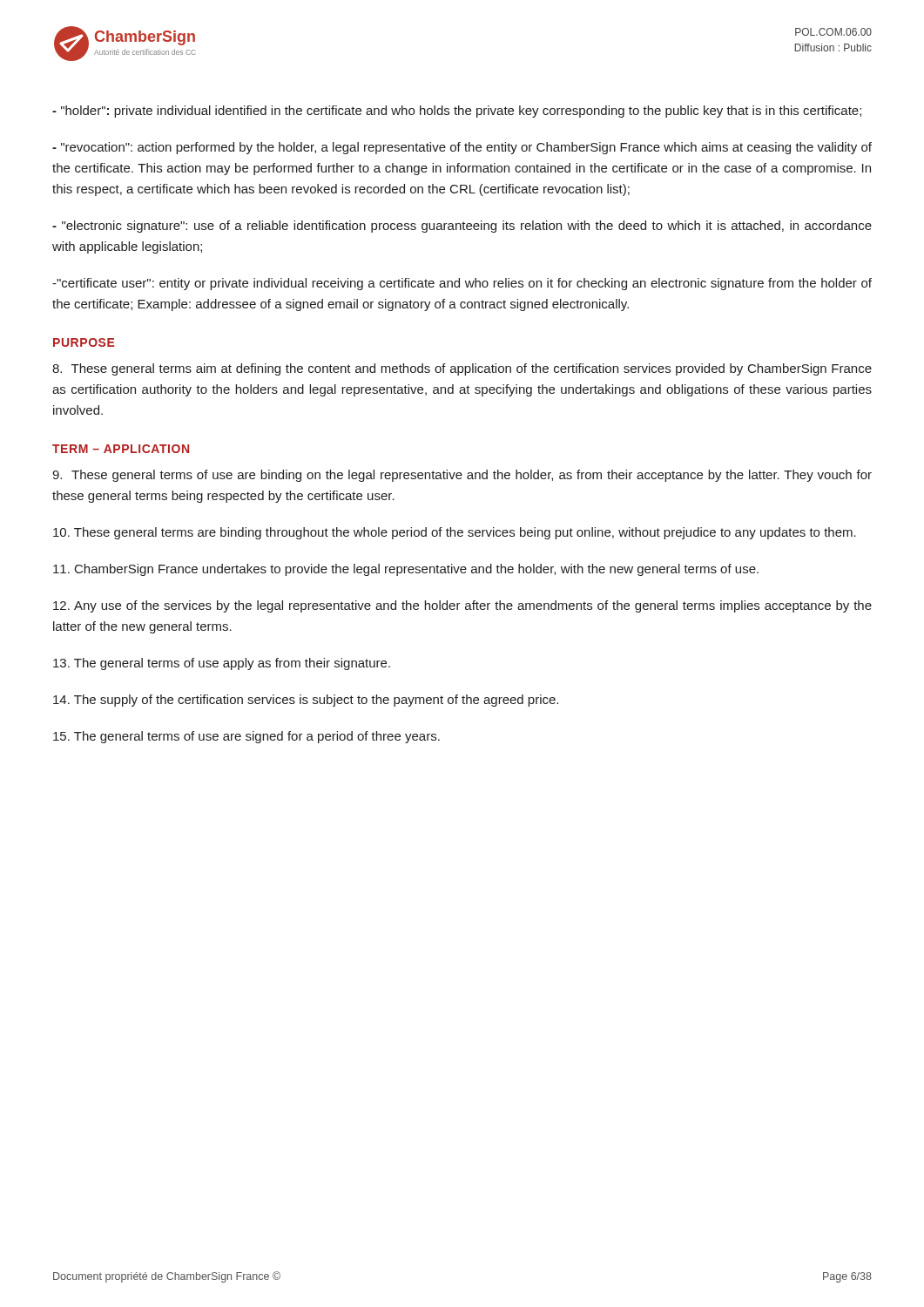Point to the element starting ""holder": private individual identified in the"
Image resolution: width=924 pixels, height=1307 pixels.
click(457, 110)
